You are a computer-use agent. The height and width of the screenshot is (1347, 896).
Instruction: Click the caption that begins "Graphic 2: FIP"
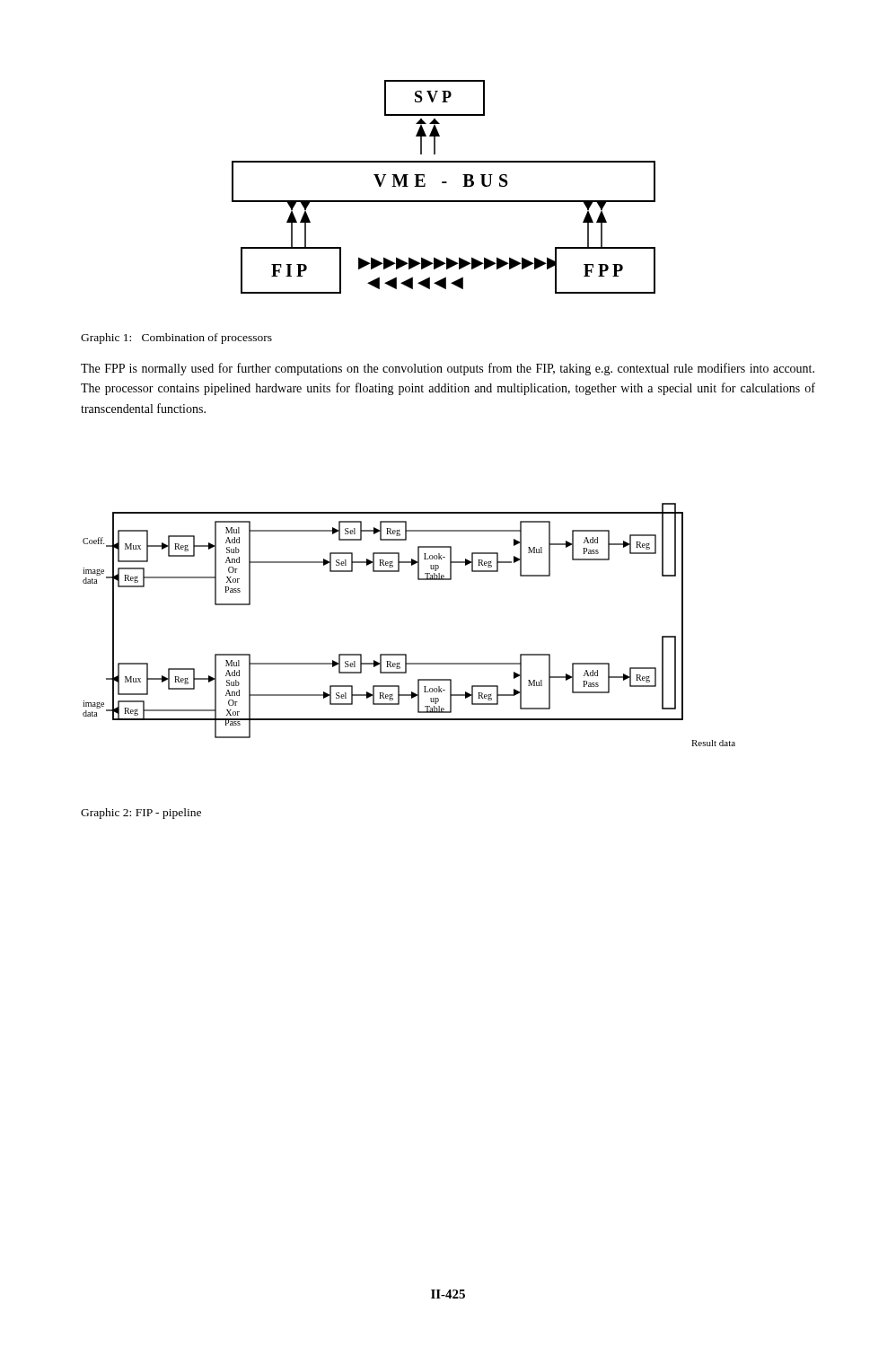[141, 812]
